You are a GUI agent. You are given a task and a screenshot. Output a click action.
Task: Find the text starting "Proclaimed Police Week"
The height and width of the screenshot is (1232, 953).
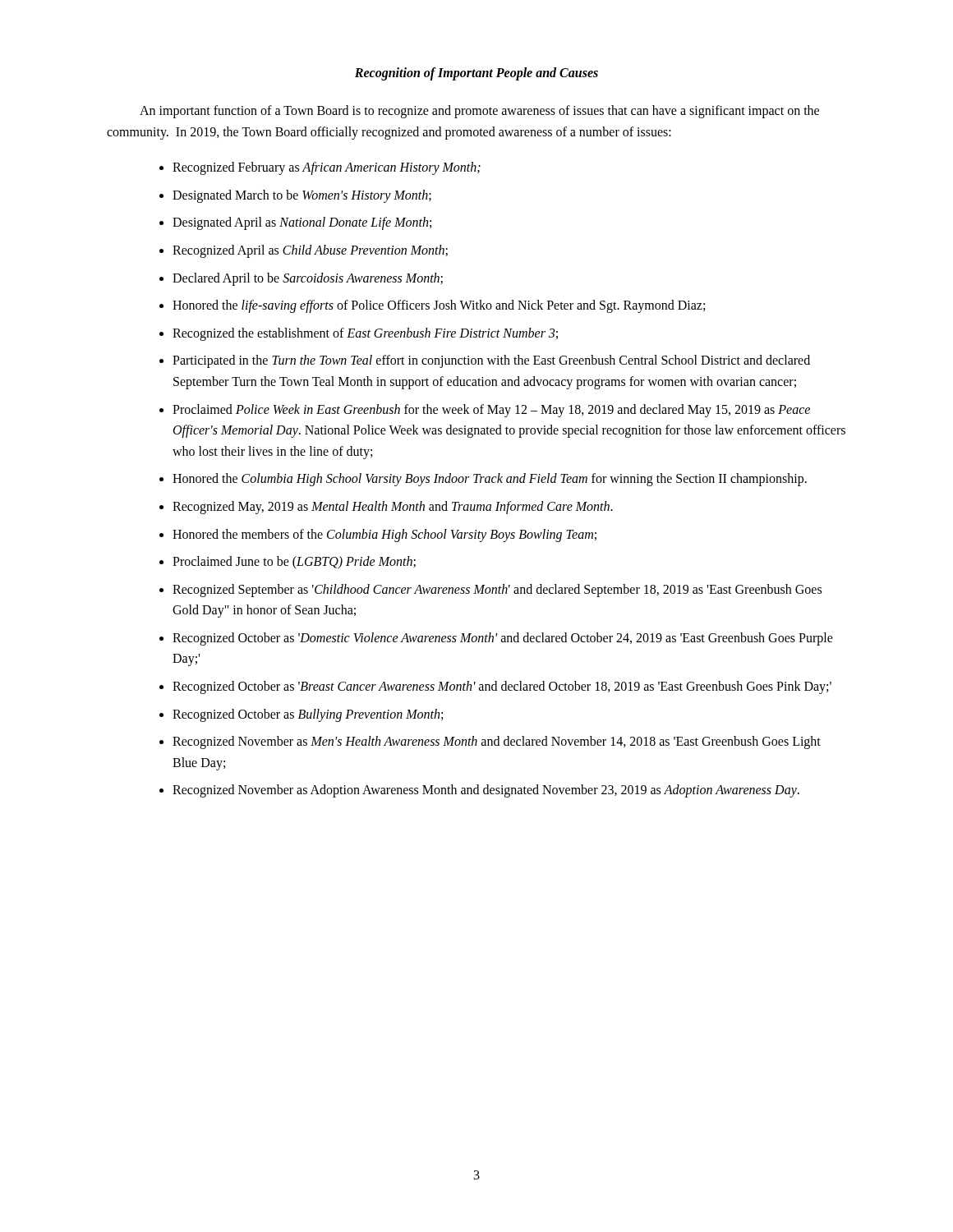[509, 430]
